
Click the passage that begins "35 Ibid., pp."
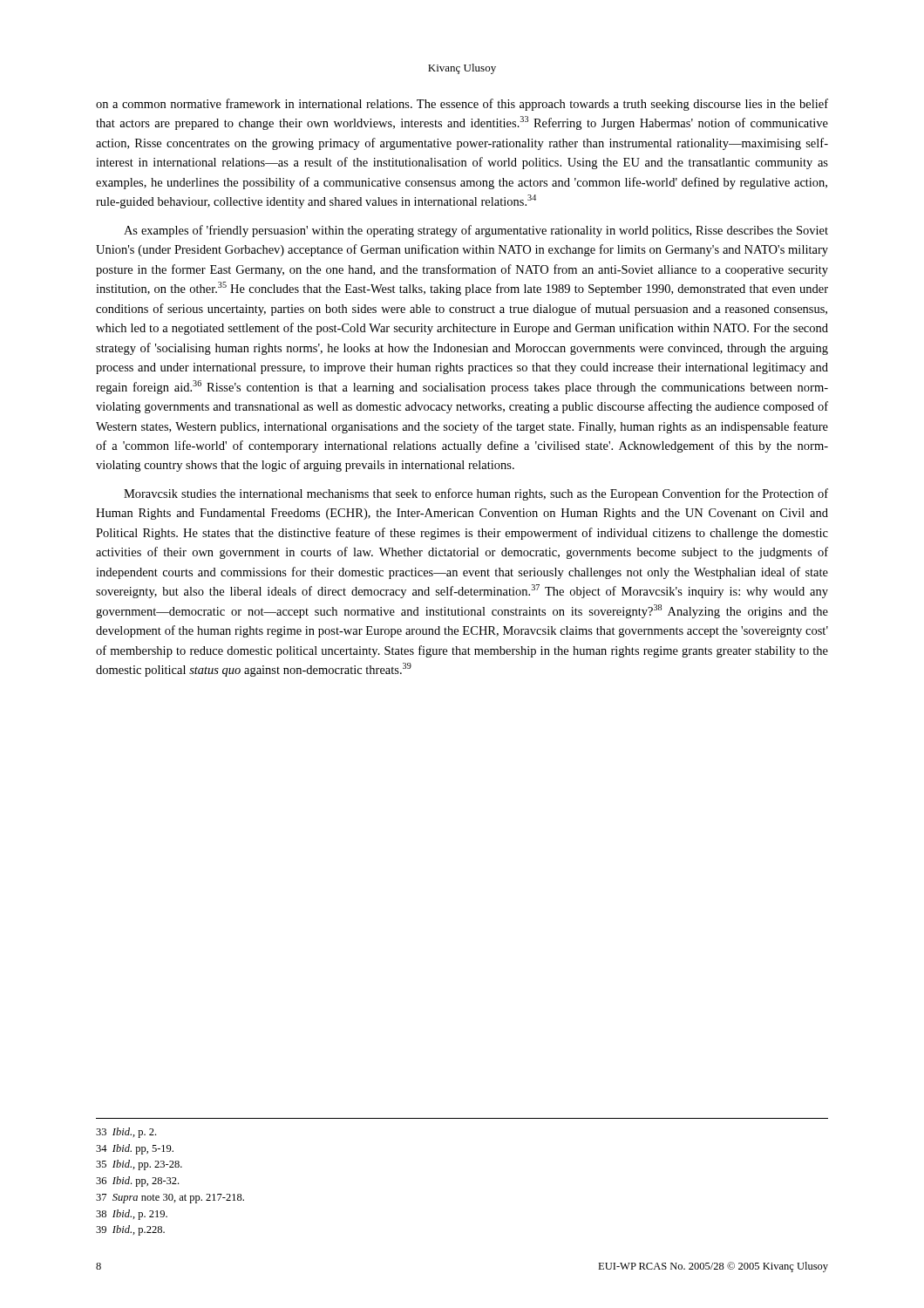[x=139, y=1164]
